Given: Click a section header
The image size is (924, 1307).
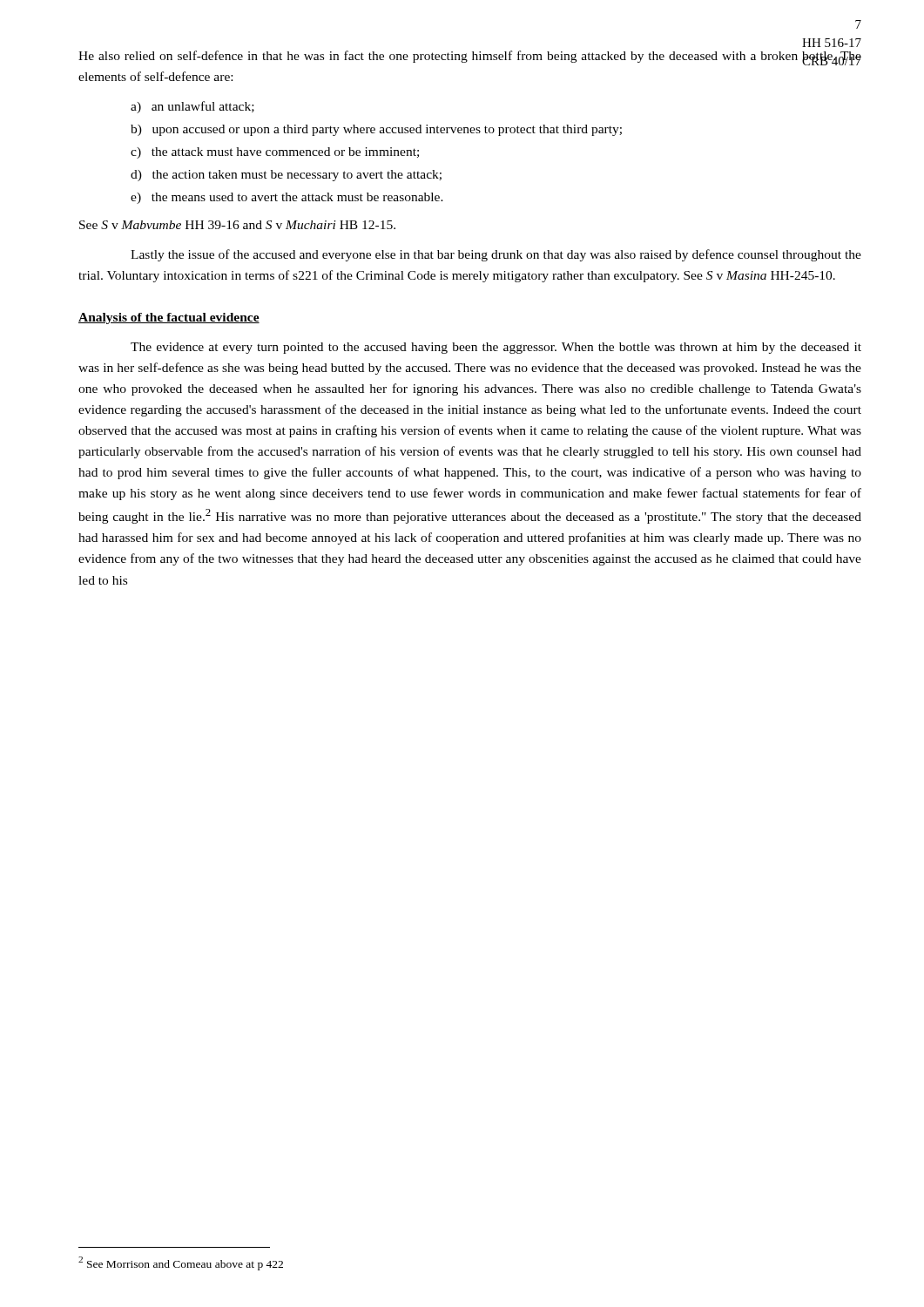Looking at the screenshot, I should (x=169, y=317).
